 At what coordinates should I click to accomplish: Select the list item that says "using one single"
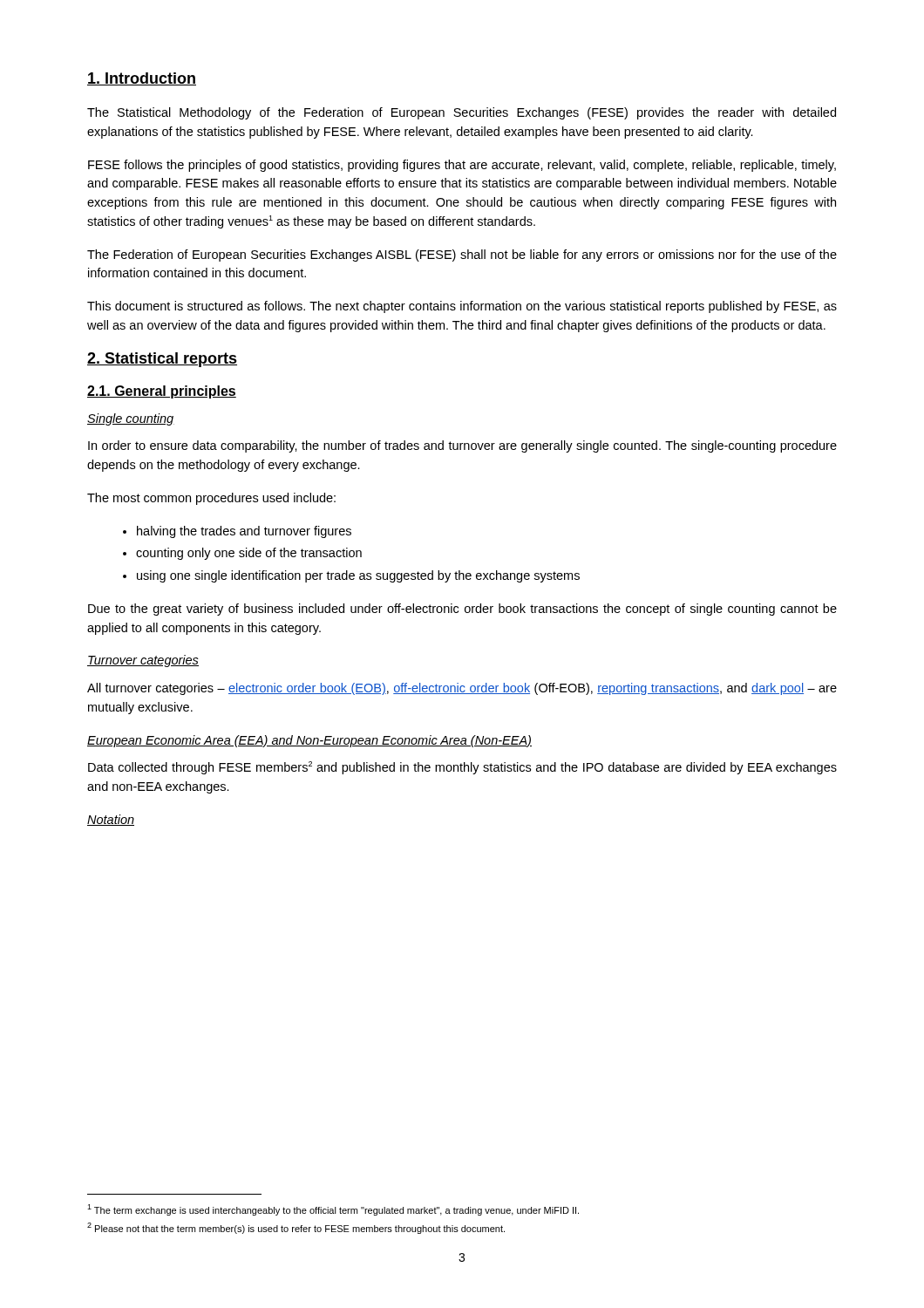click(x=471, y=576)
